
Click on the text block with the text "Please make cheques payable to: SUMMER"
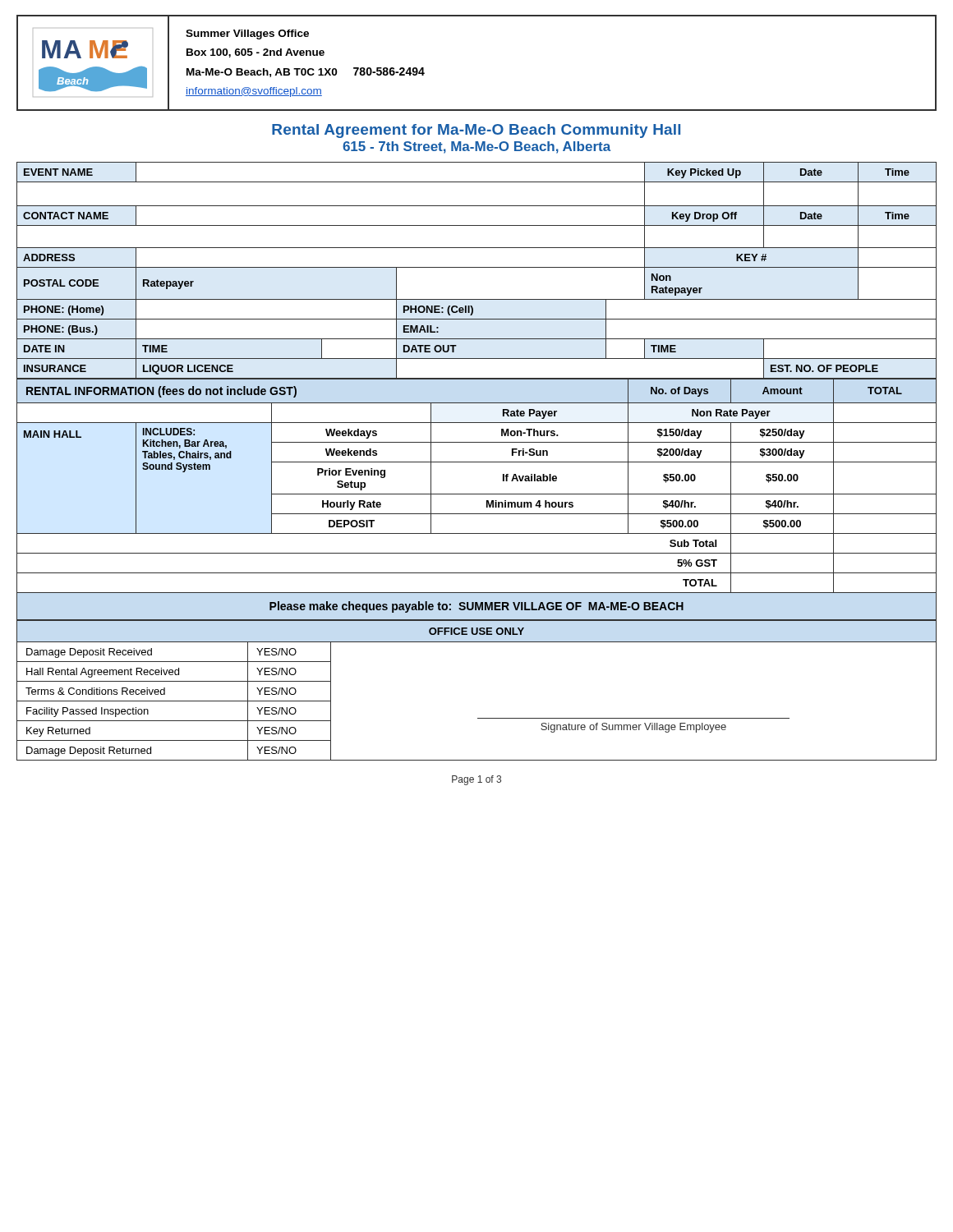click(x=476, y=606)
